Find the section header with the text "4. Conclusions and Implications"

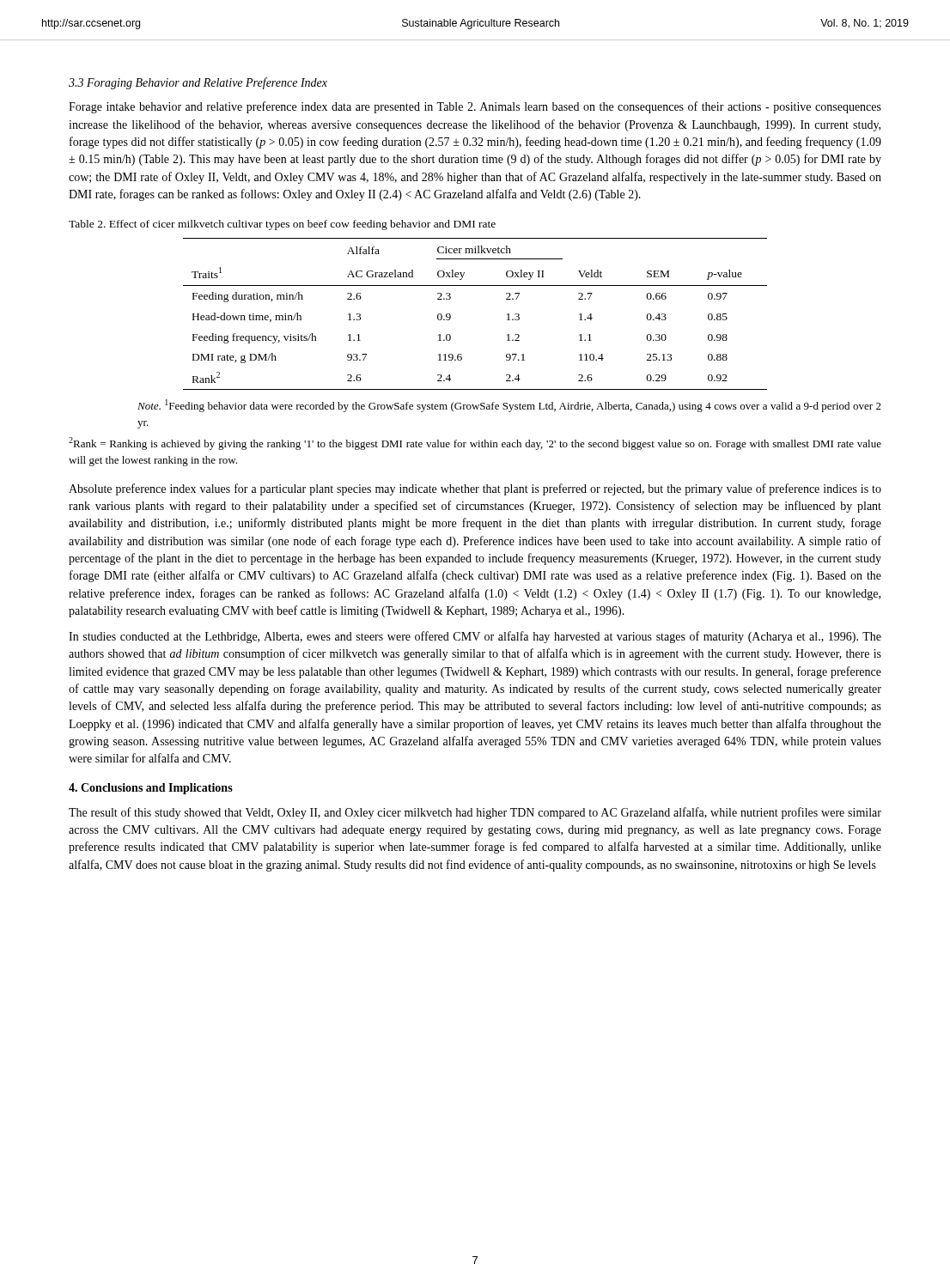151,788
